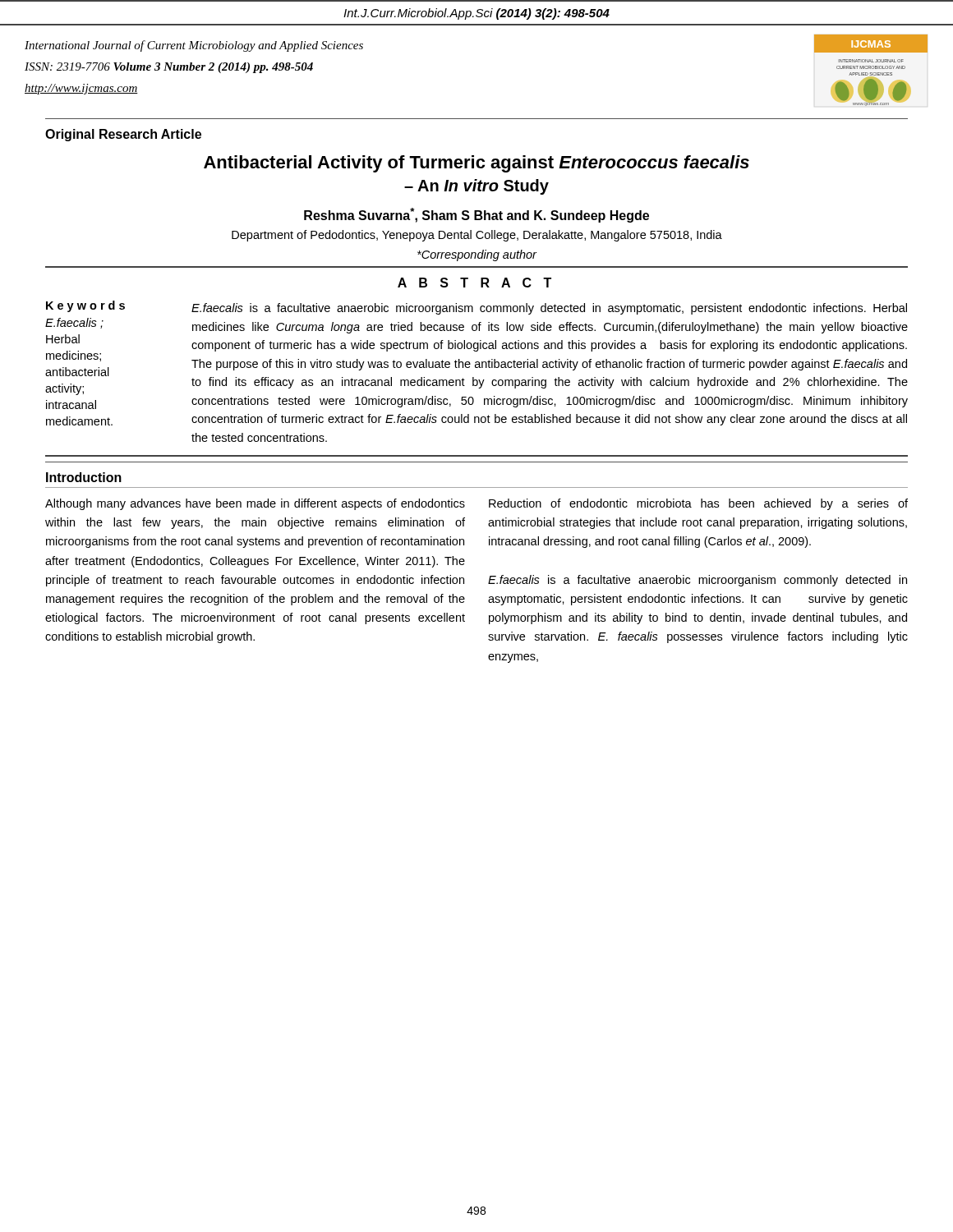
Task: Click on the passage starting "Reduction of endodontic microbiota"
Action: point(698,523)
